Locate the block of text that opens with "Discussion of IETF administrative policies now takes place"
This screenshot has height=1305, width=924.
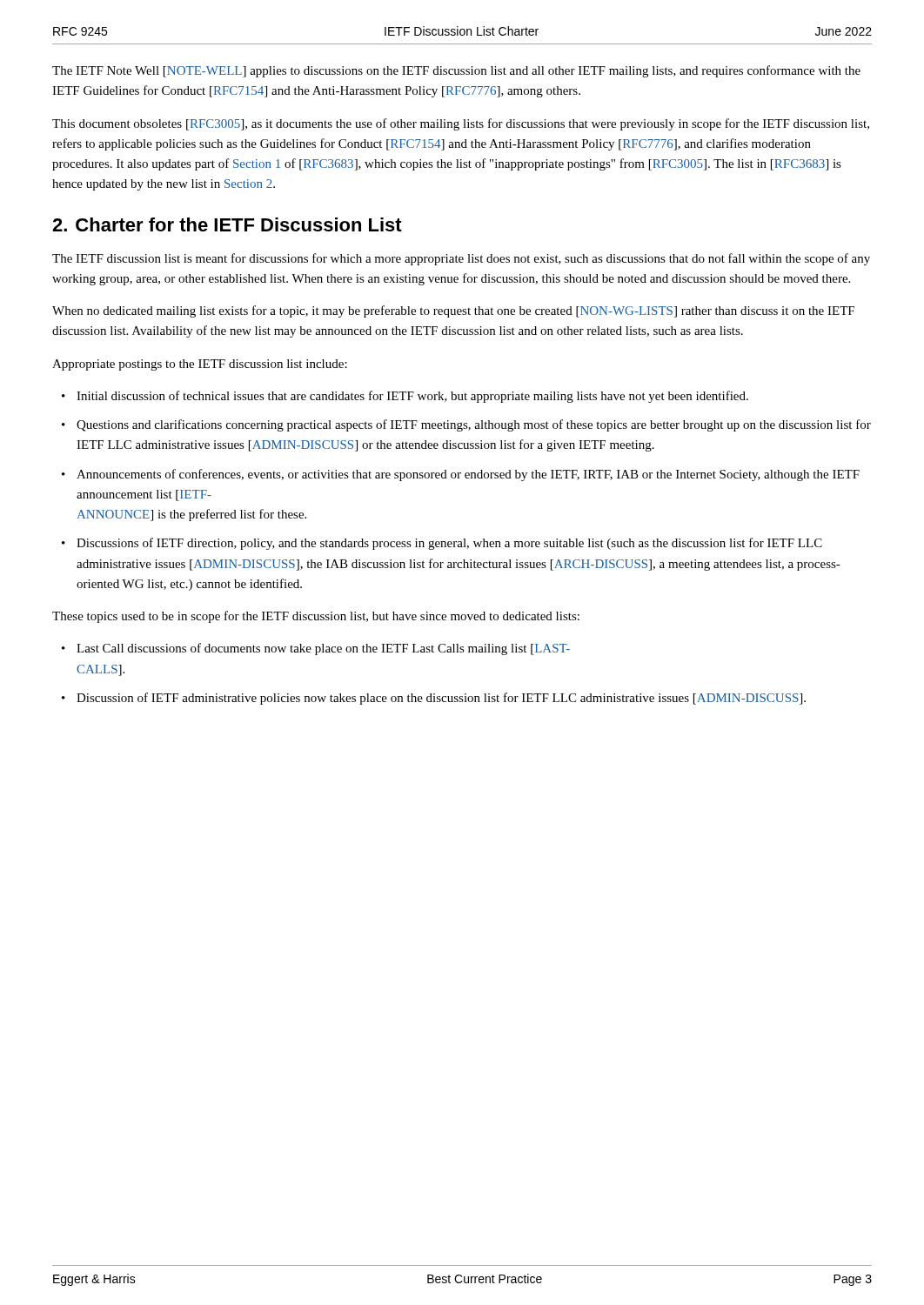tap(442, 698)
